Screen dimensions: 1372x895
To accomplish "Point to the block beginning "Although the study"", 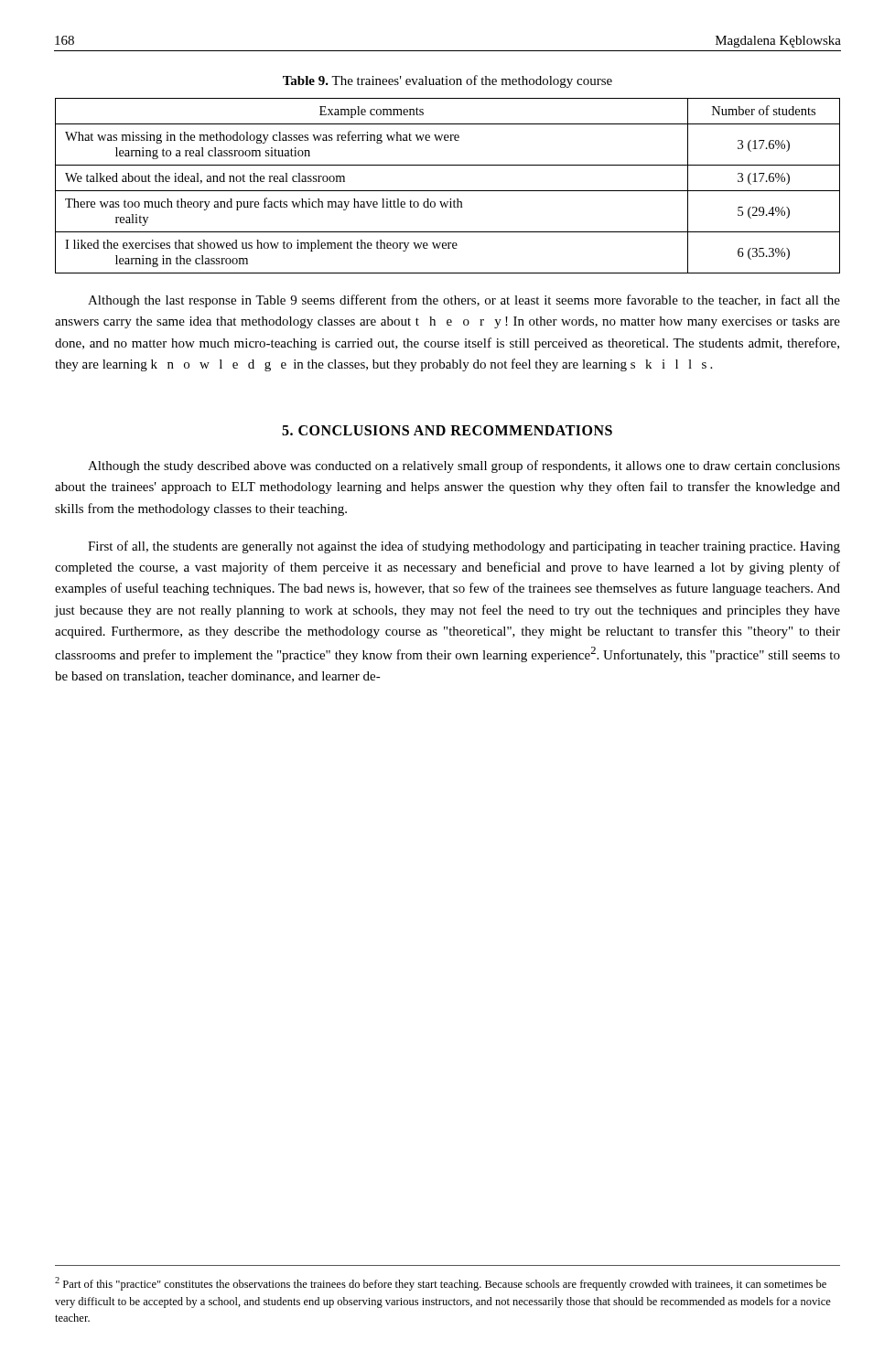I will point(448,487).
